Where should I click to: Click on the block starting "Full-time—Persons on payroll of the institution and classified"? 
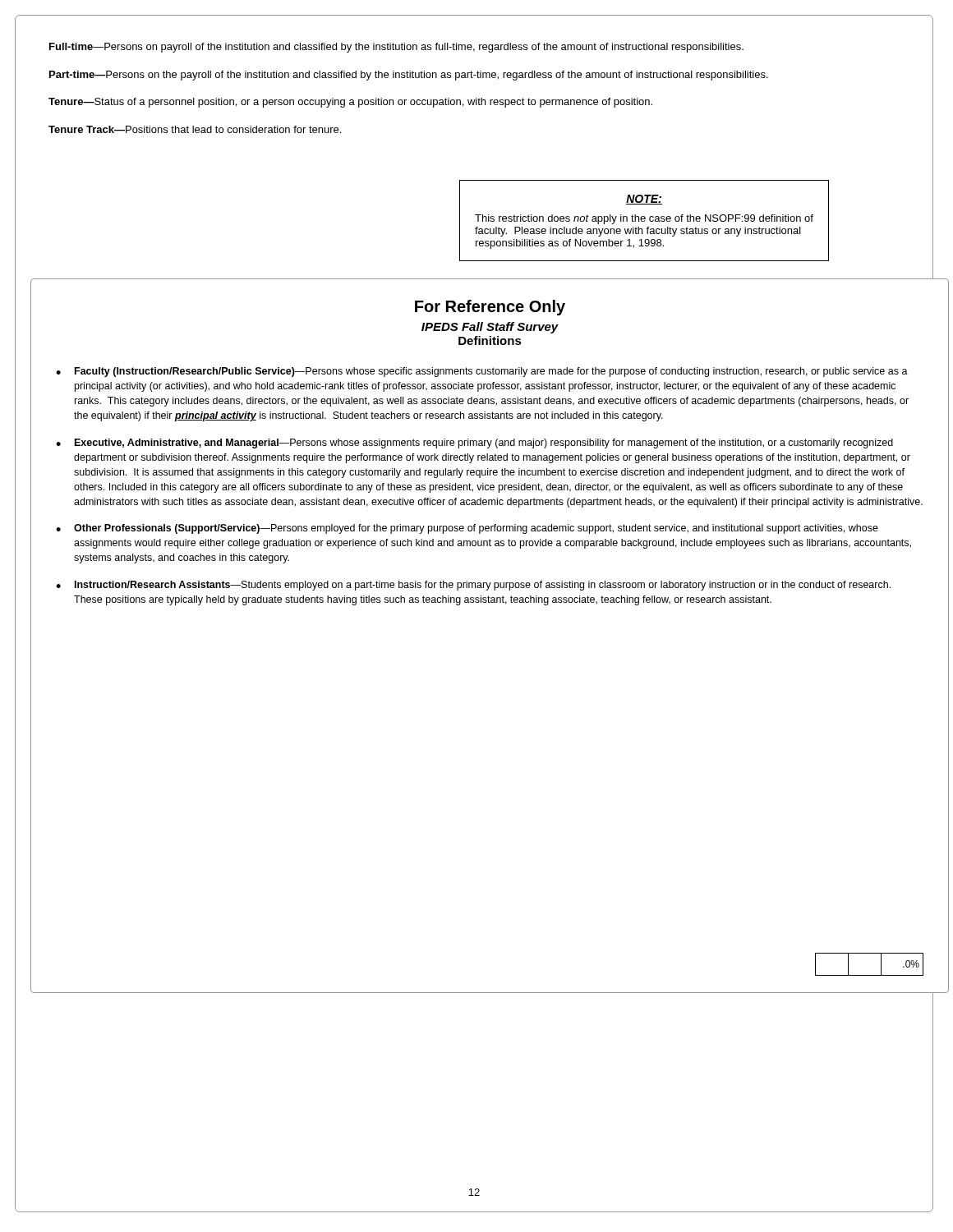coord(480,47)
